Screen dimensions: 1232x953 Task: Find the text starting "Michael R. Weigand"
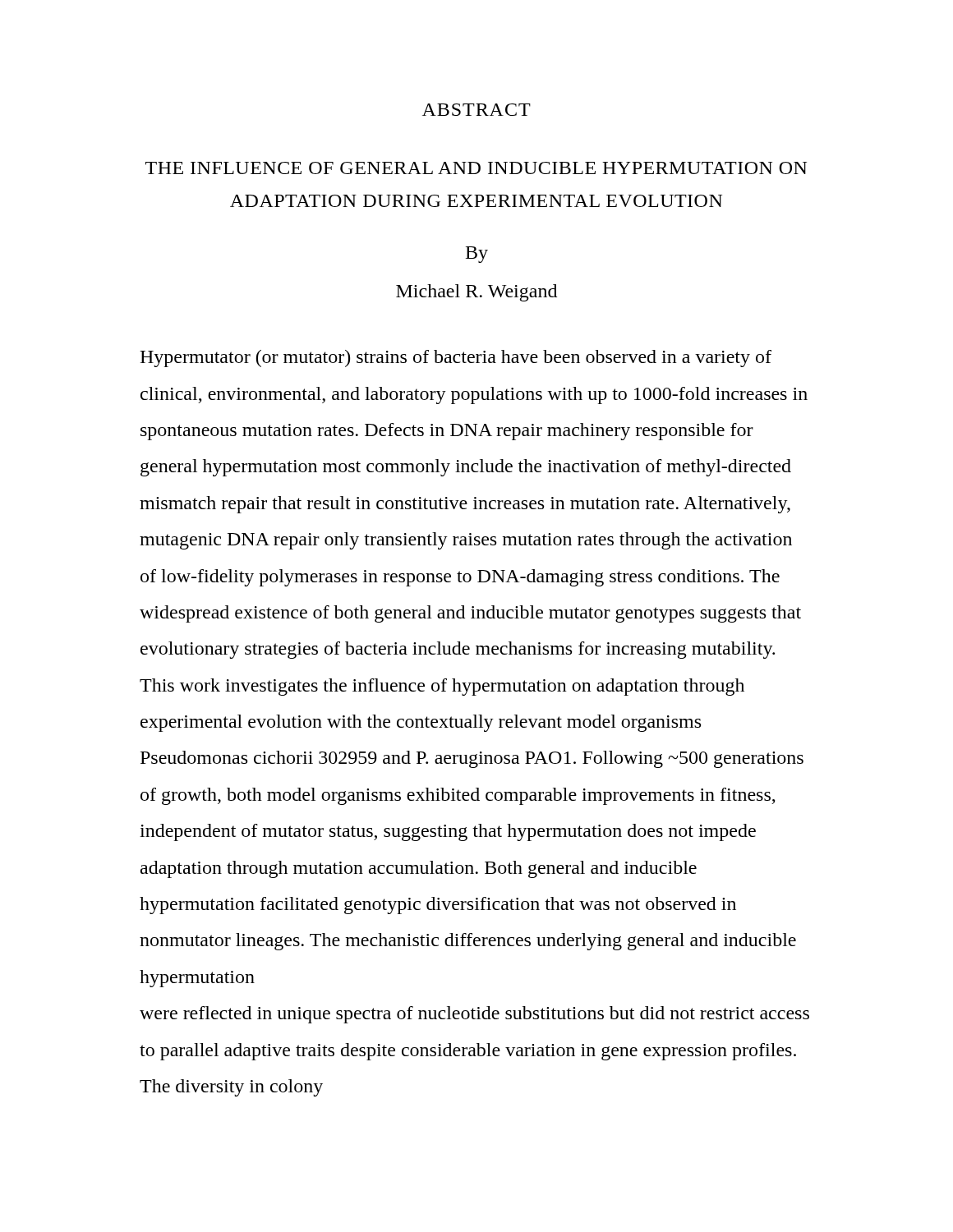click(476, 291)
